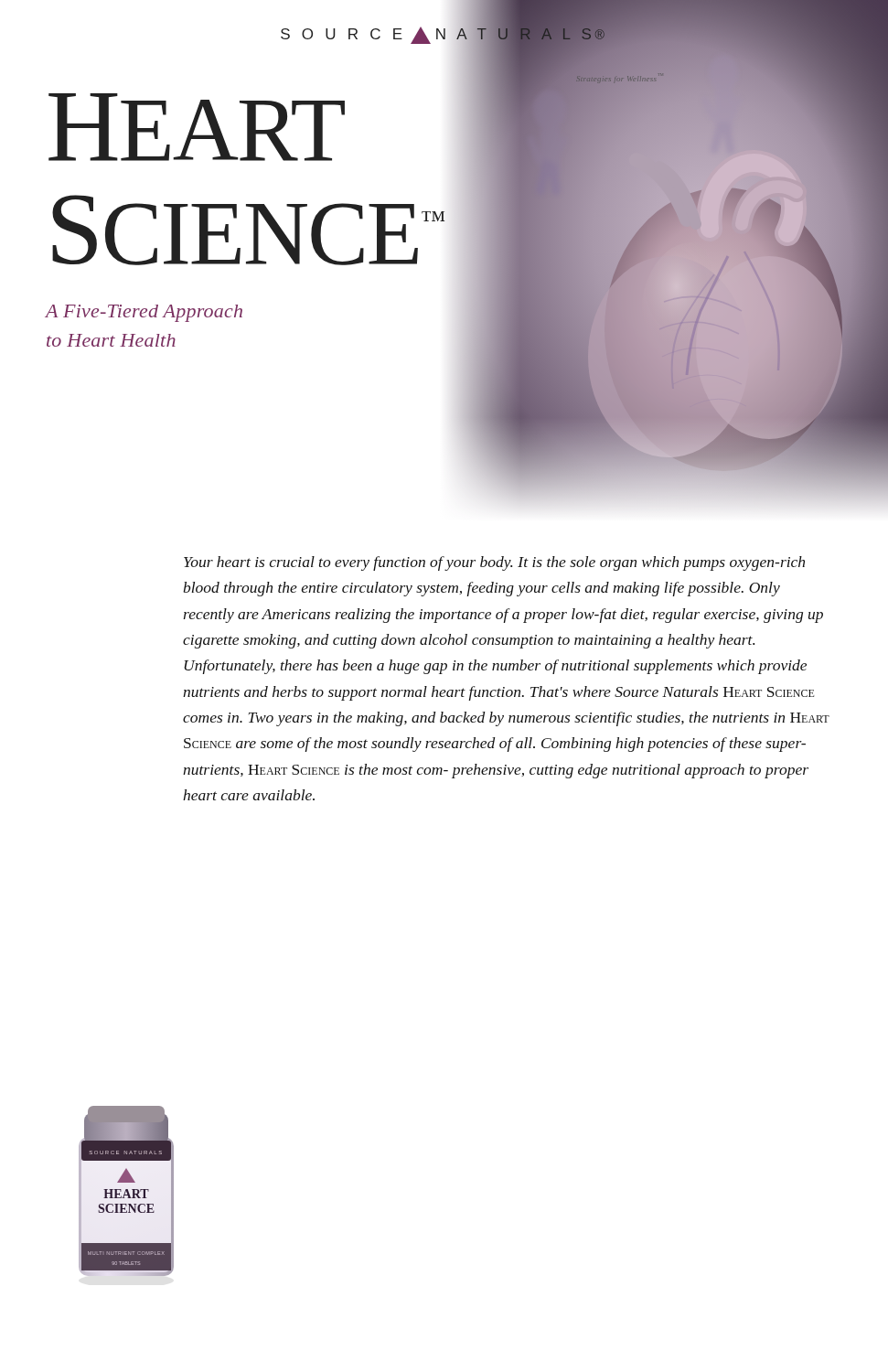Select the section header that reads "A Five-Tiered Approachto Heart Health"

(x=145, y=325)
